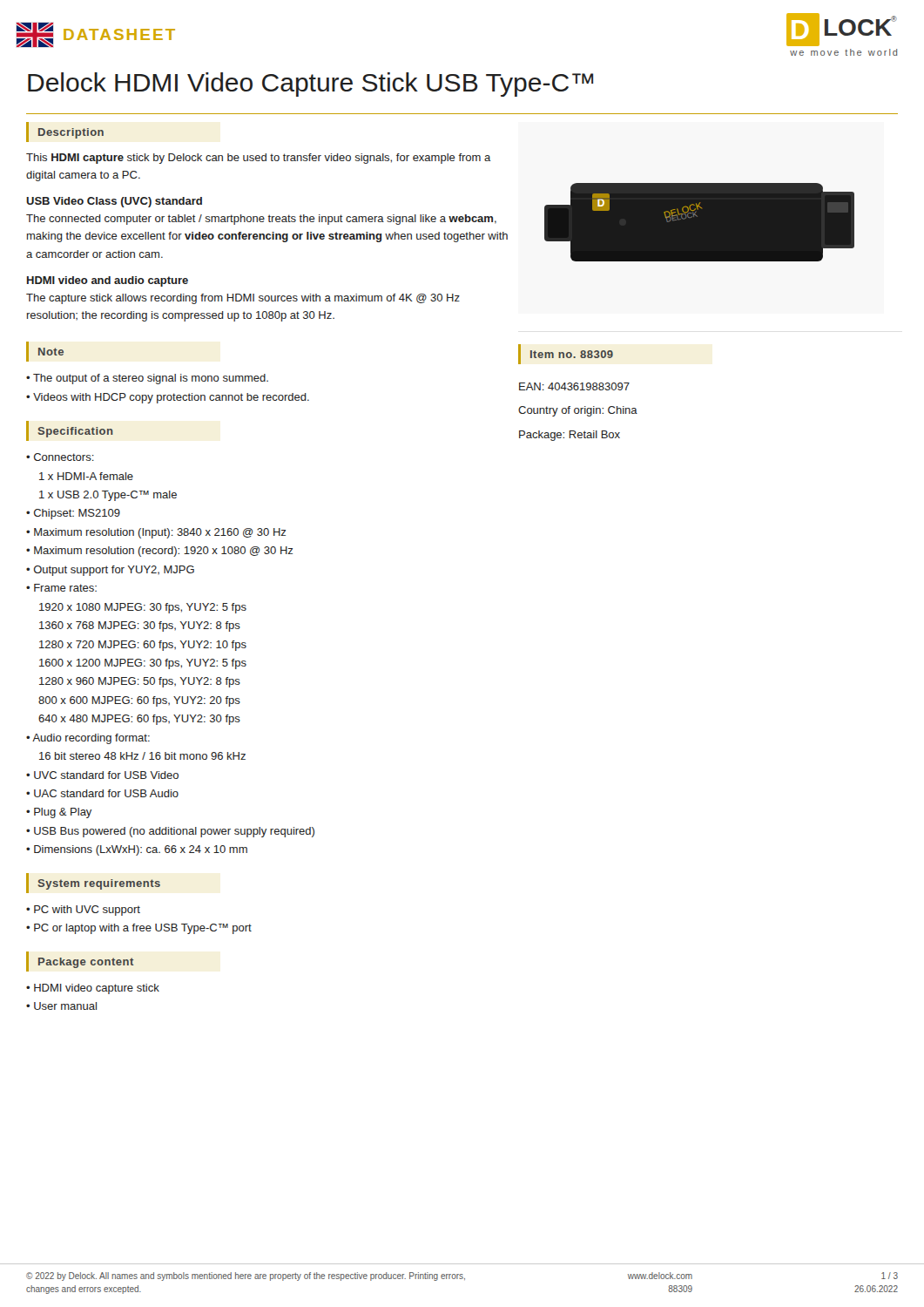Click on the photo
Viewport: 924px width, 1307px height.
(710, 218)
